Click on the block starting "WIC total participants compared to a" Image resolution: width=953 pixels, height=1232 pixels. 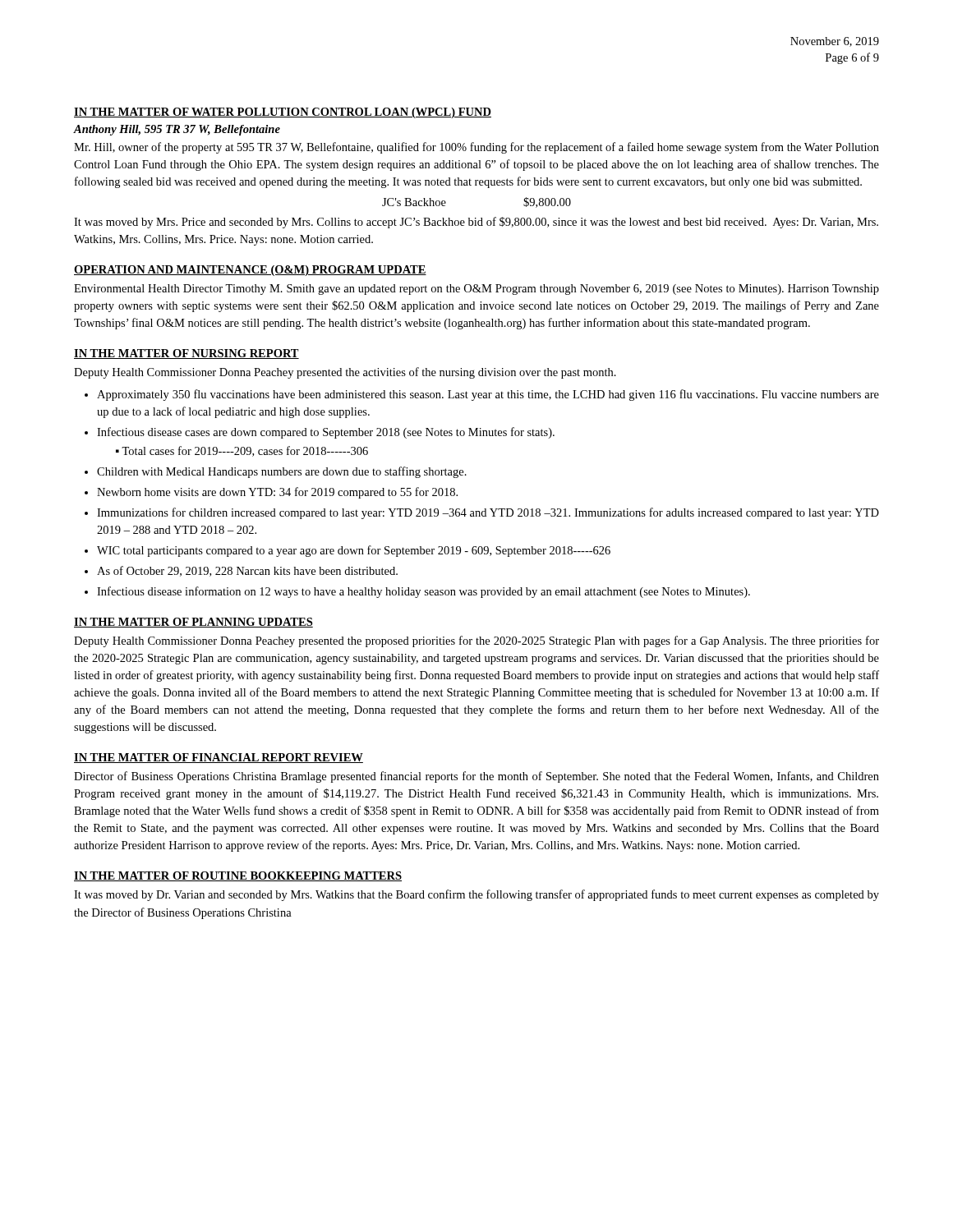point(476,551)
